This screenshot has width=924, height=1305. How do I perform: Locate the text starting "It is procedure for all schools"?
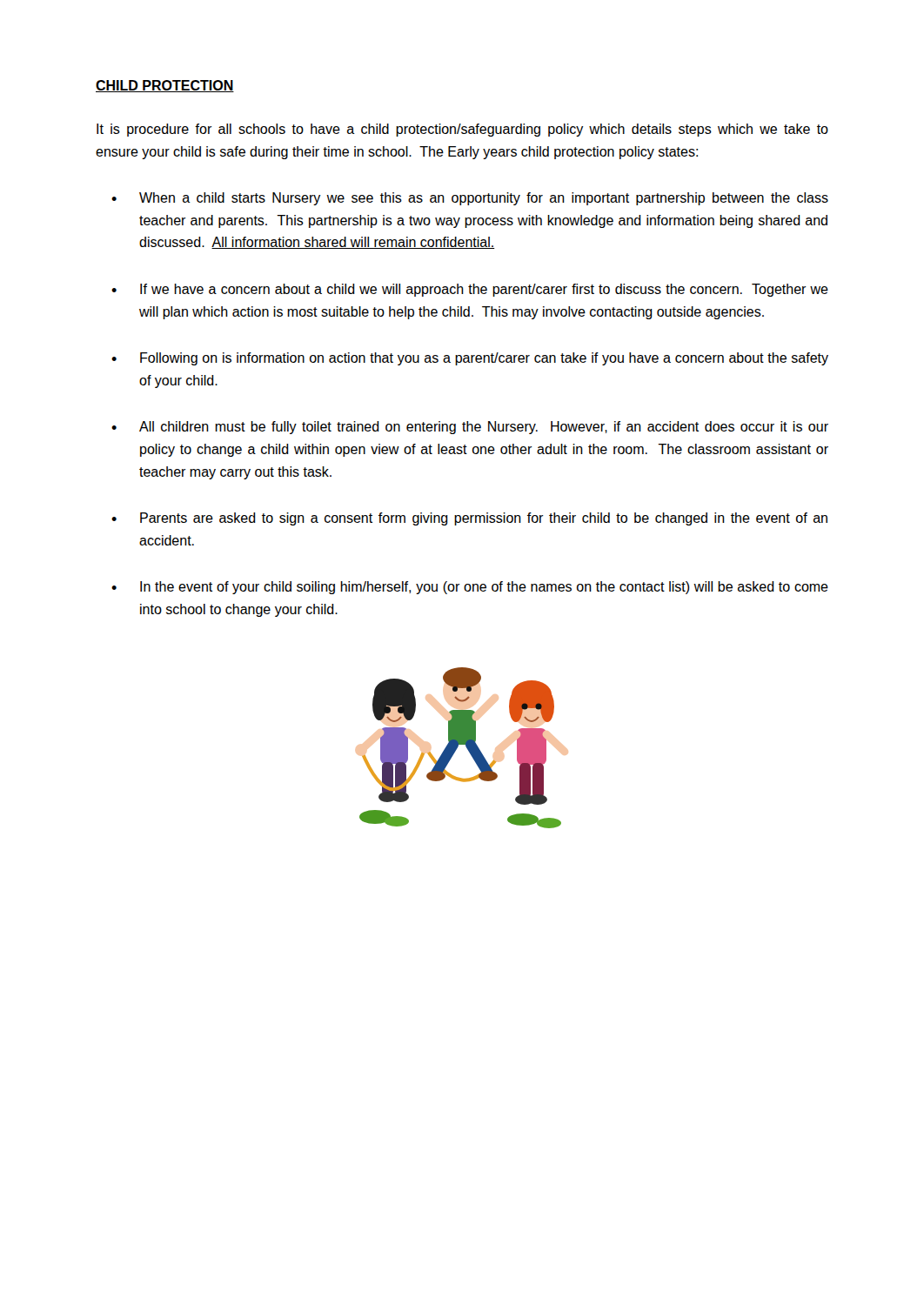(x=462, y=140)
